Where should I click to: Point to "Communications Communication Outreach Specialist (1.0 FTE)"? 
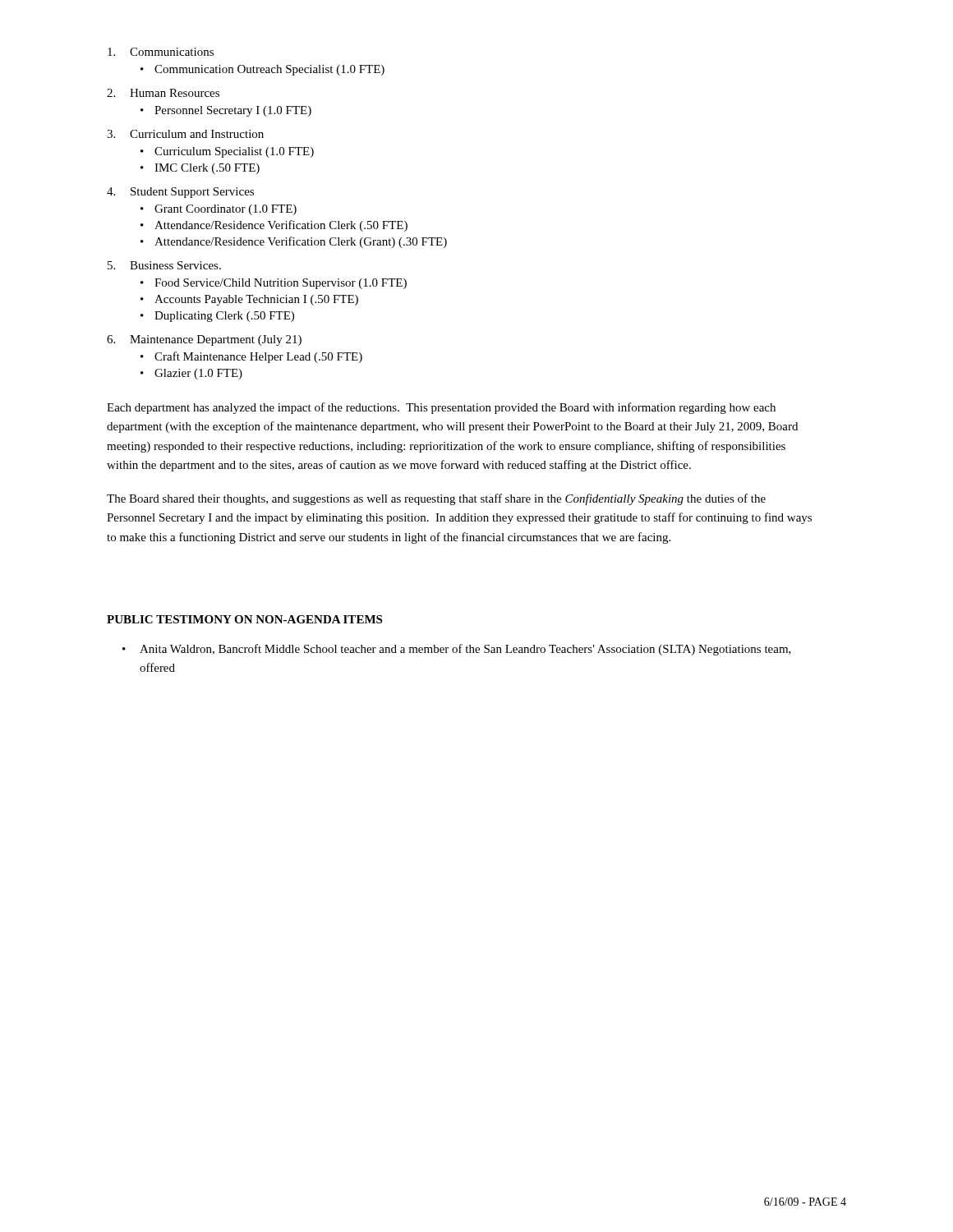tap(161, 52)
